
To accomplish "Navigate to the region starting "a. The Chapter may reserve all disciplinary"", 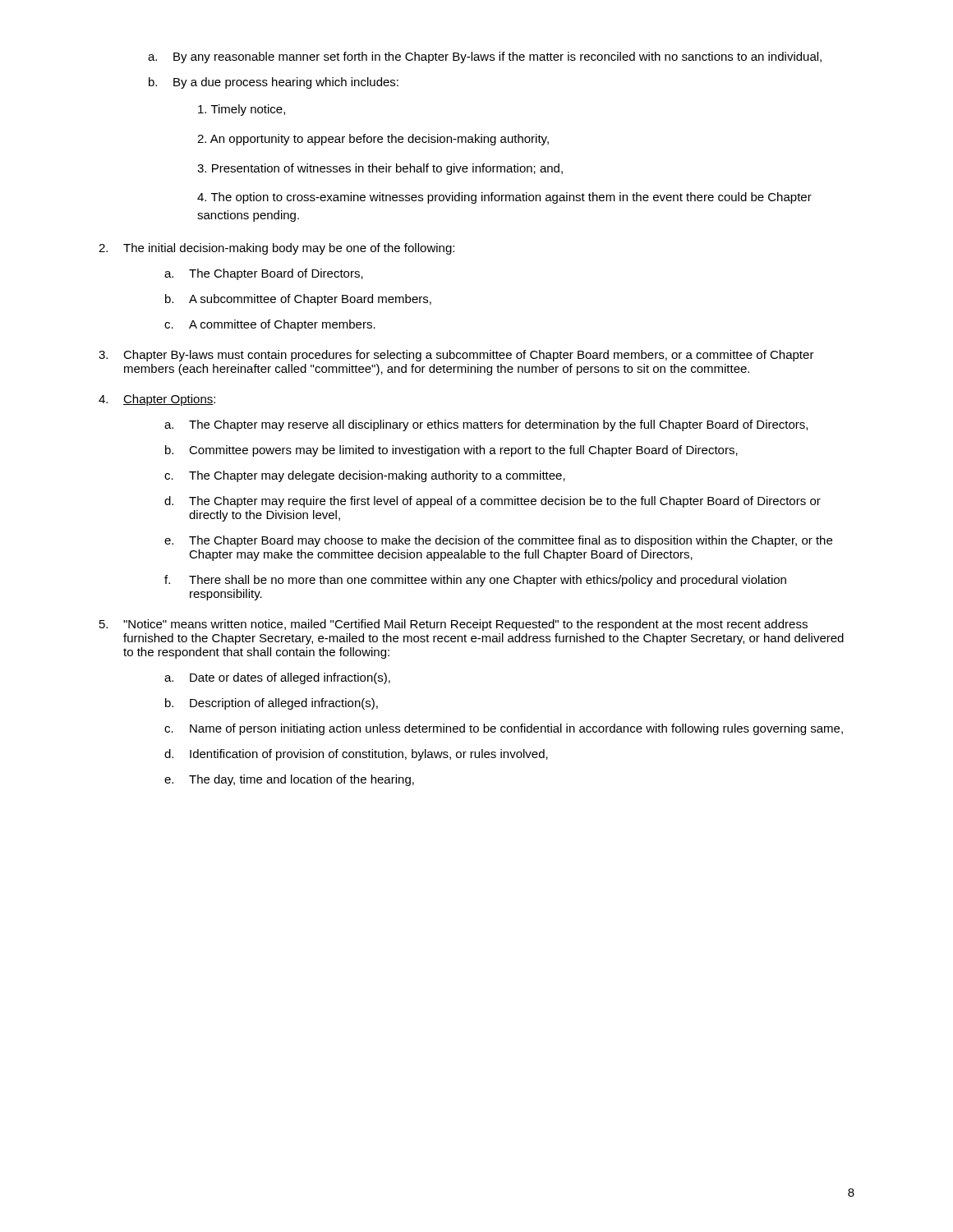I will coord(509,424).
